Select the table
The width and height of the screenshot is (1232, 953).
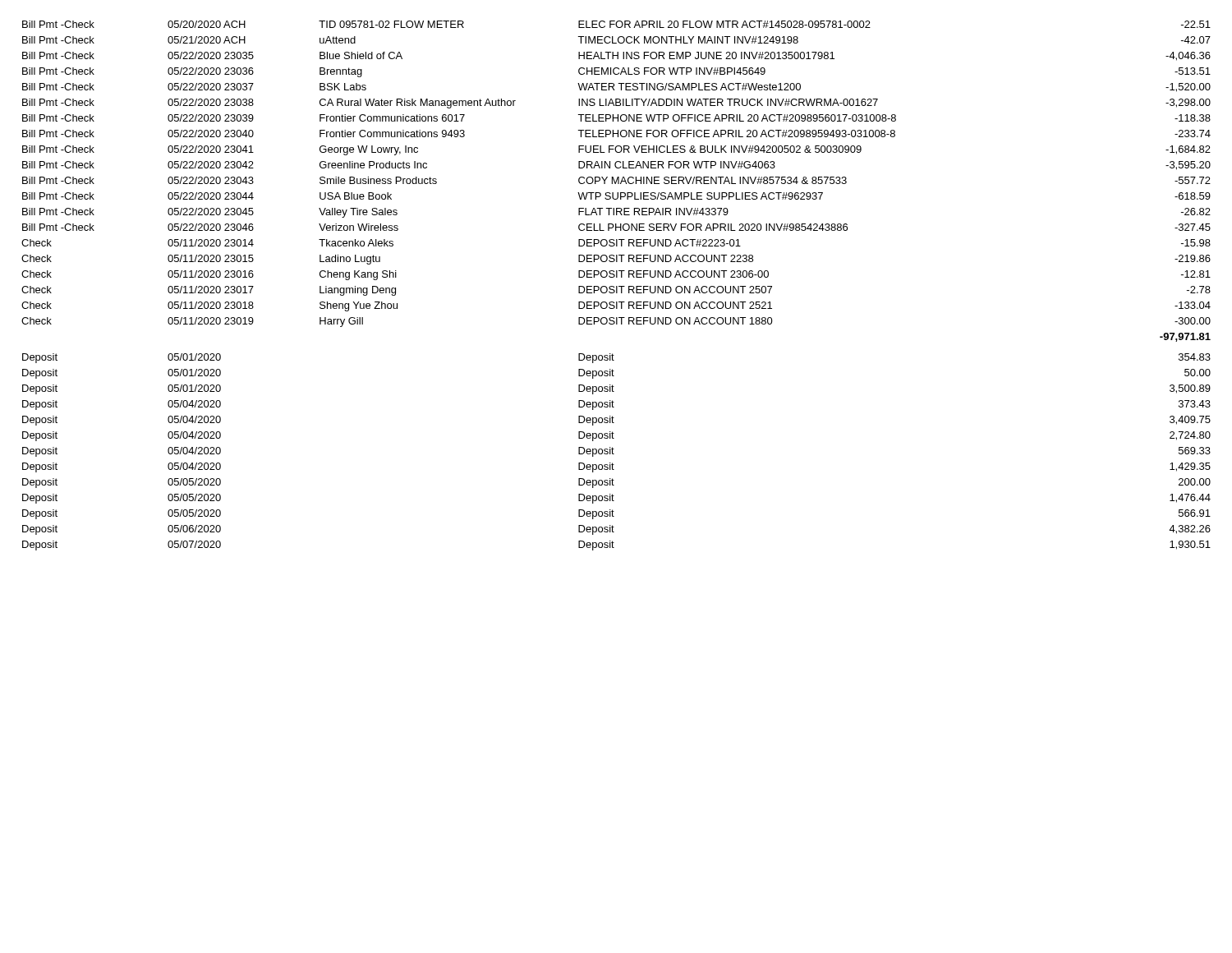(616, 284)
